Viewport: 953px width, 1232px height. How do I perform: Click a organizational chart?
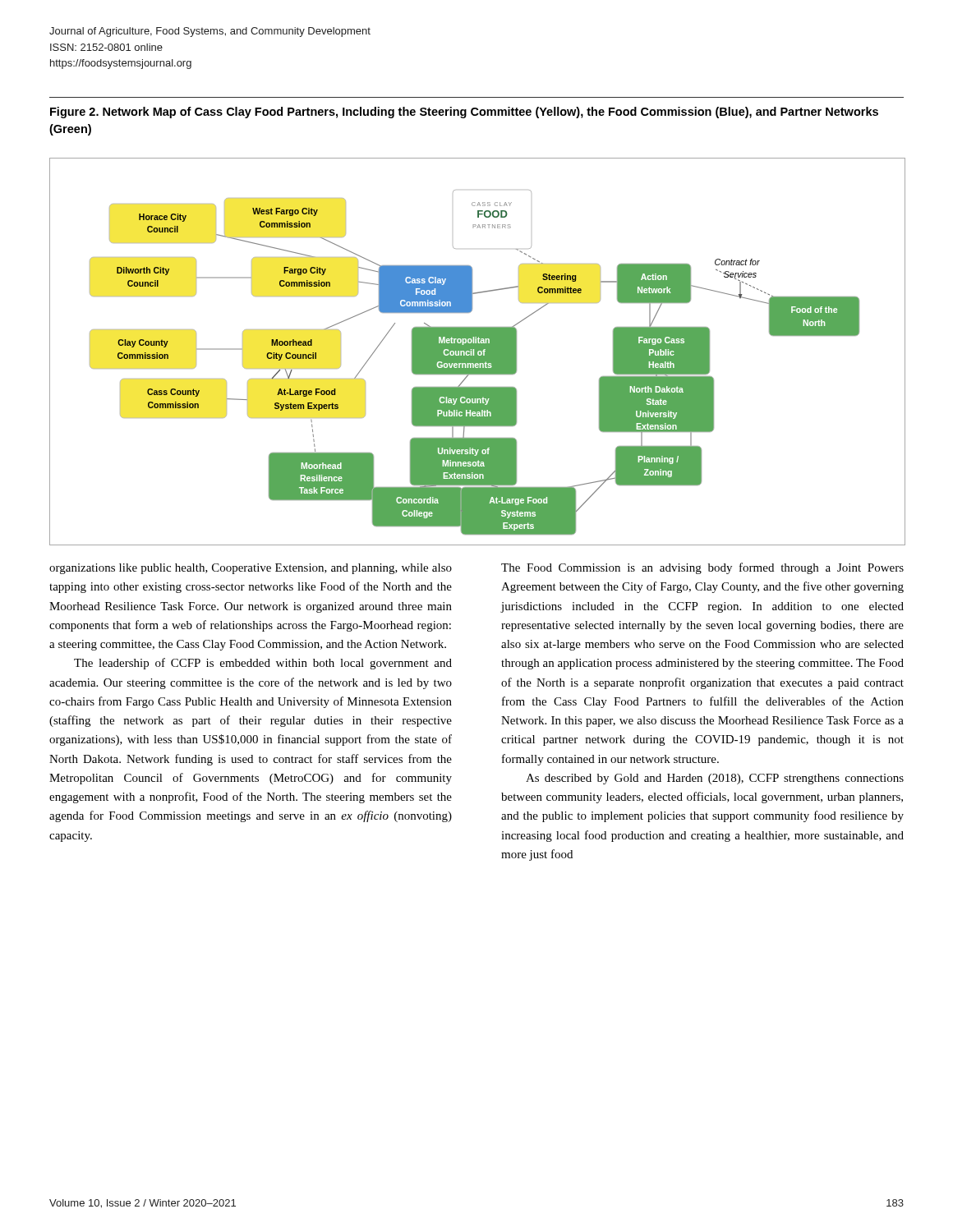[476, 351]
